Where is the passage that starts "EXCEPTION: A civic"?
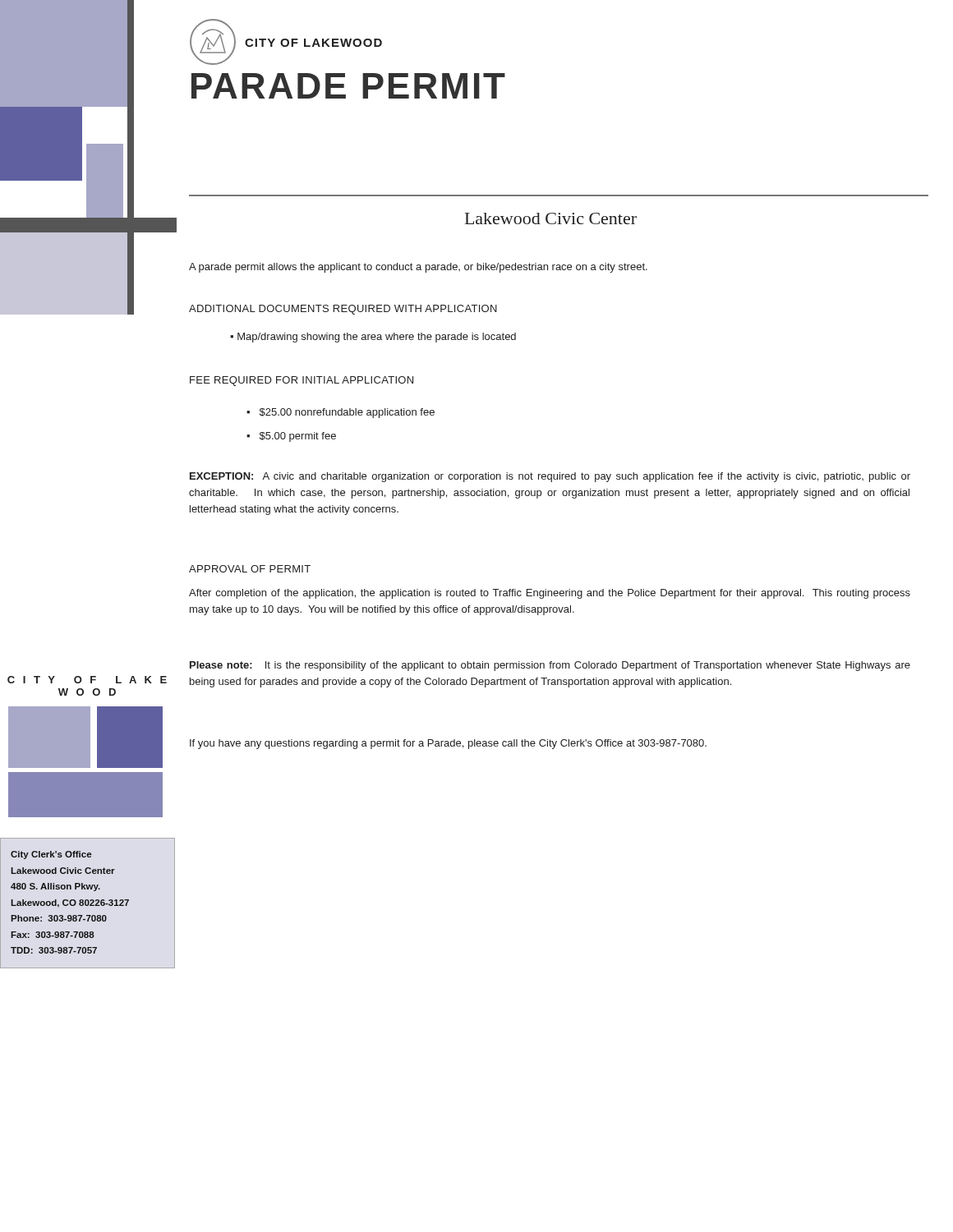The height and width of the screenshot is (1232, 953). click(550, 492)
